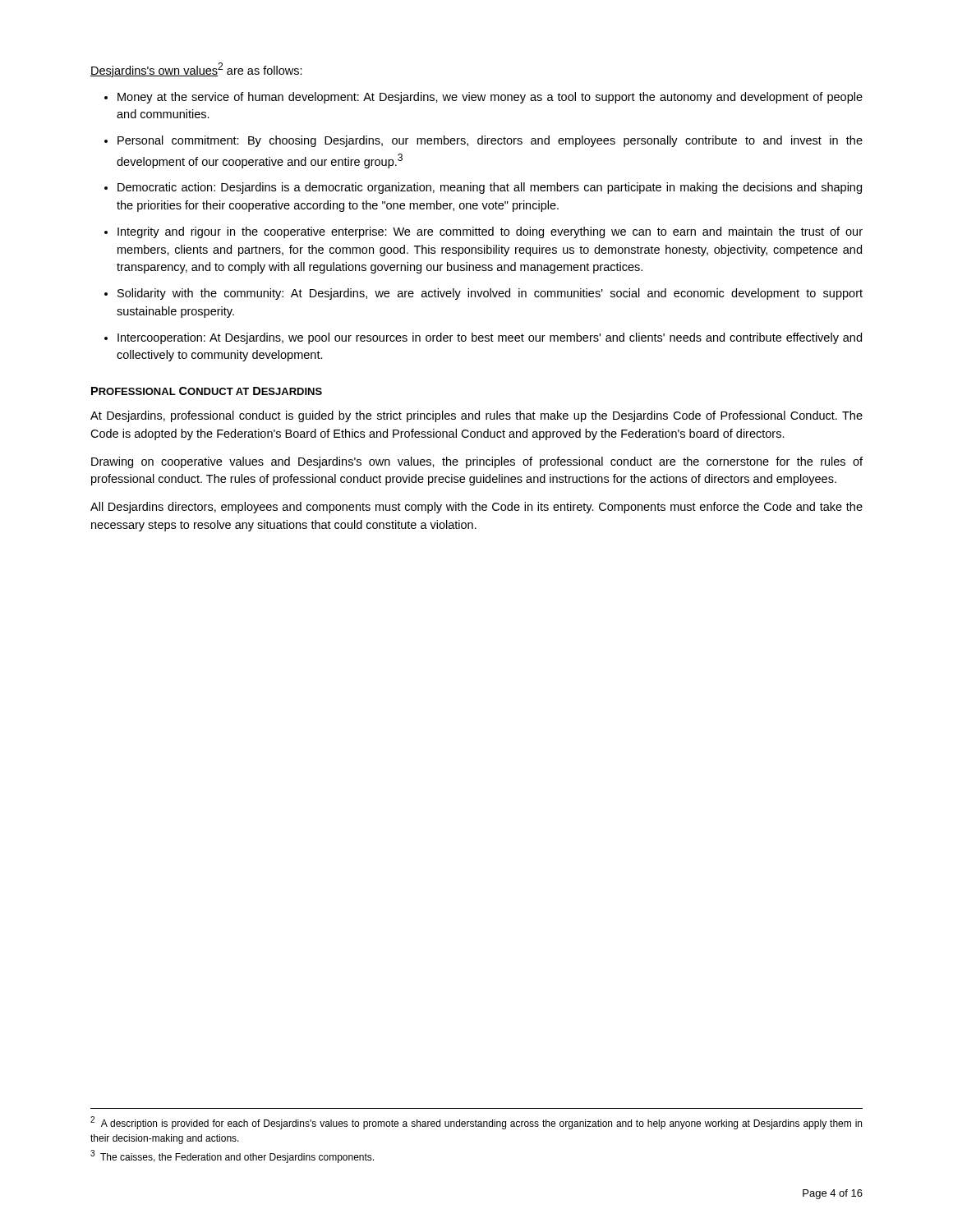Navigate to the region starting "All Desjardins directors, employees and components must comply"
This screenshot has width=953, height=1232.
point(476,516)
